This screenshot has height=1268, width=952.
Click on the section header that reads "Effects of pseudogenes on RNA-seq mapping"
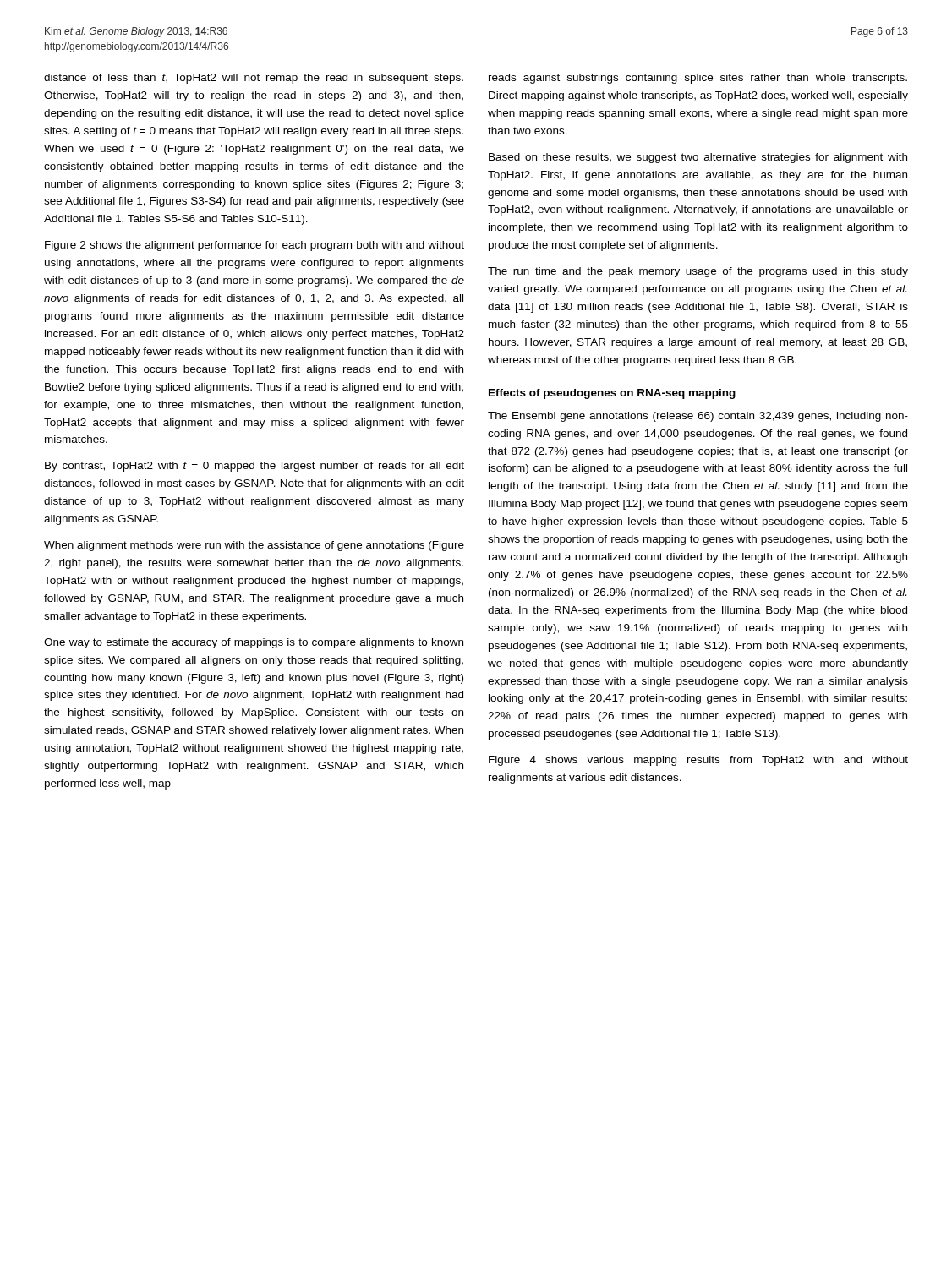tap(612, 392)
